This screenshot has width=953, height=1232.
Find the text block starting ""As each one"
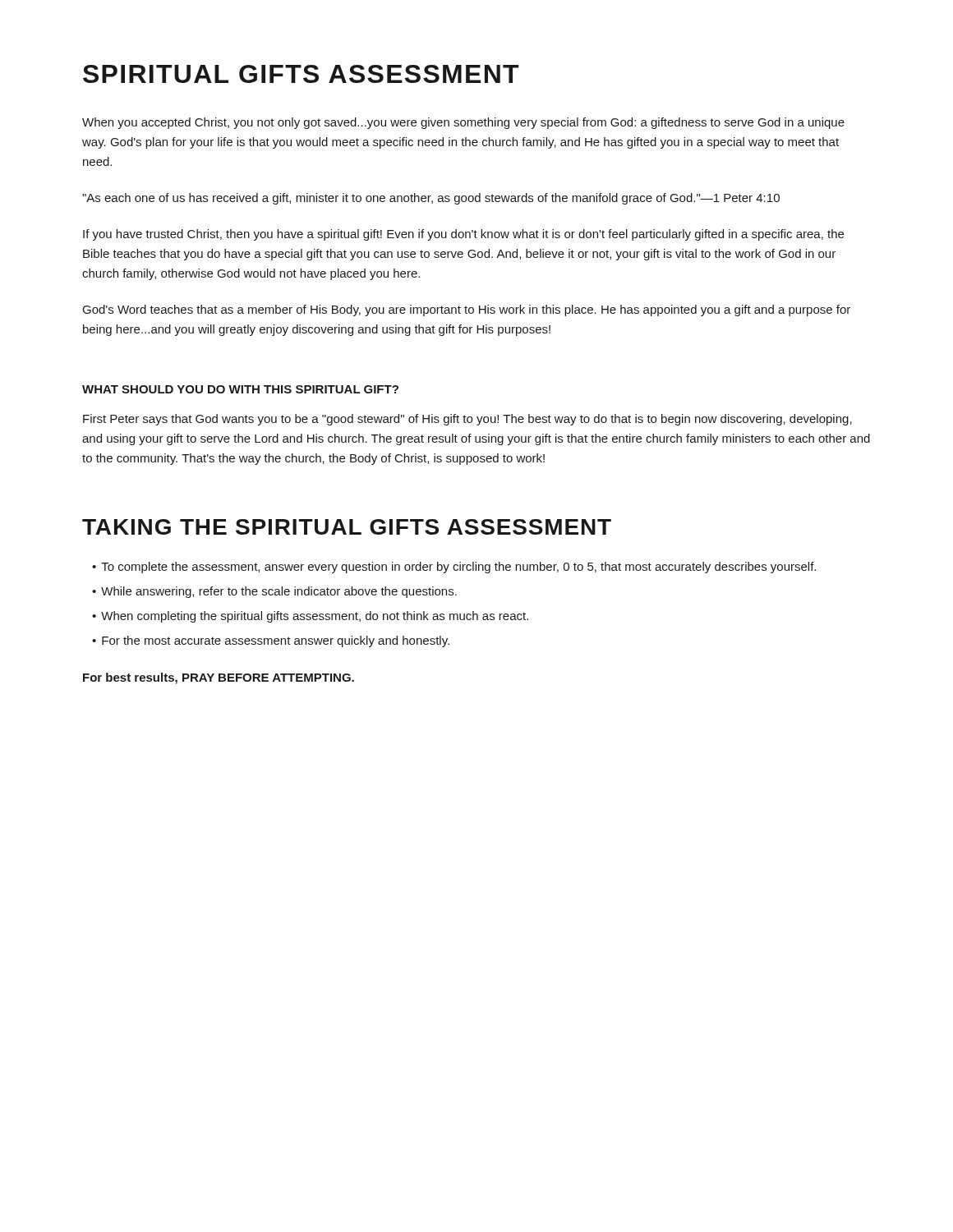point(476,198)
